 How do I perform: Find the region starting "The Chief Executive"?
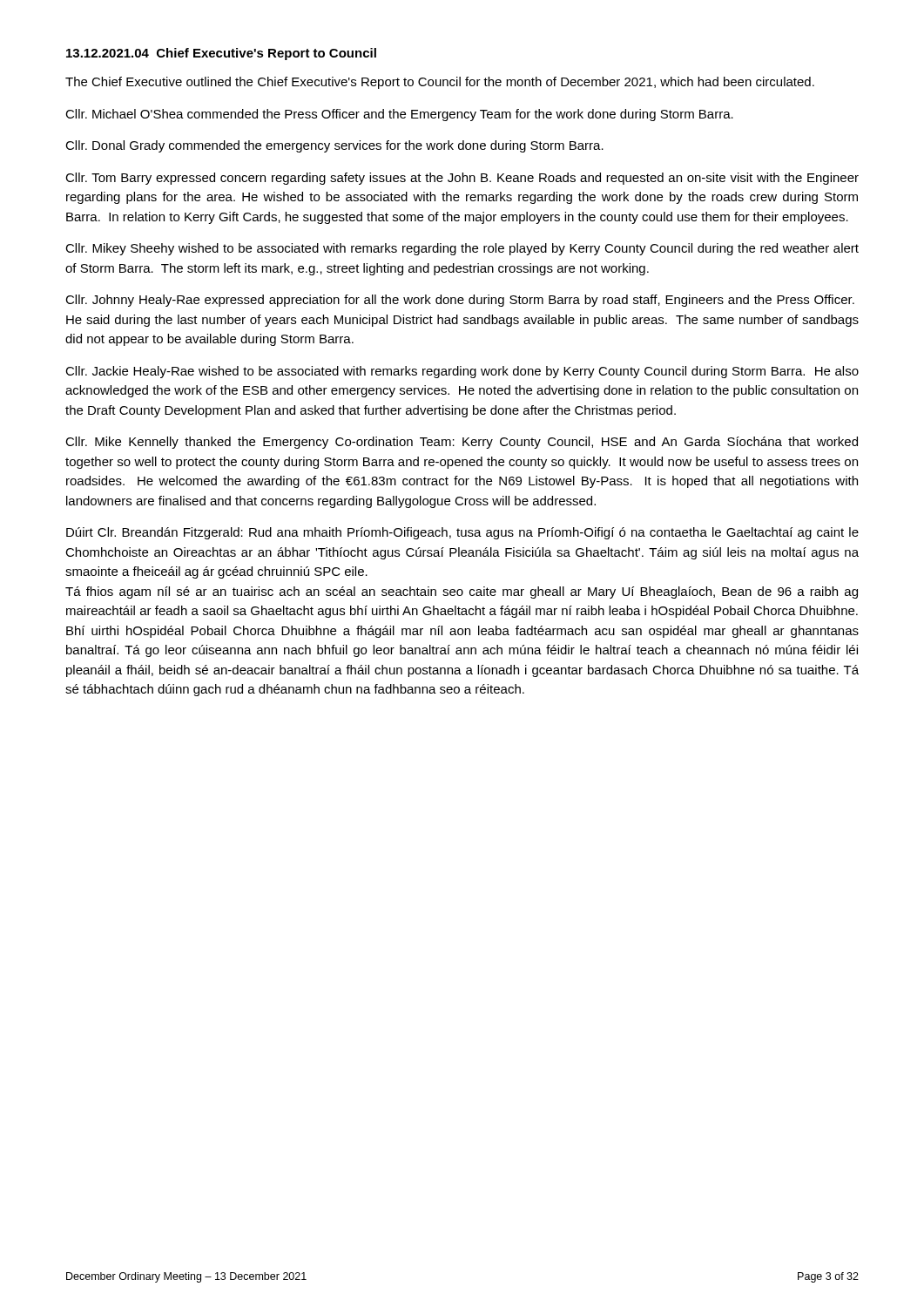point(440,81)
